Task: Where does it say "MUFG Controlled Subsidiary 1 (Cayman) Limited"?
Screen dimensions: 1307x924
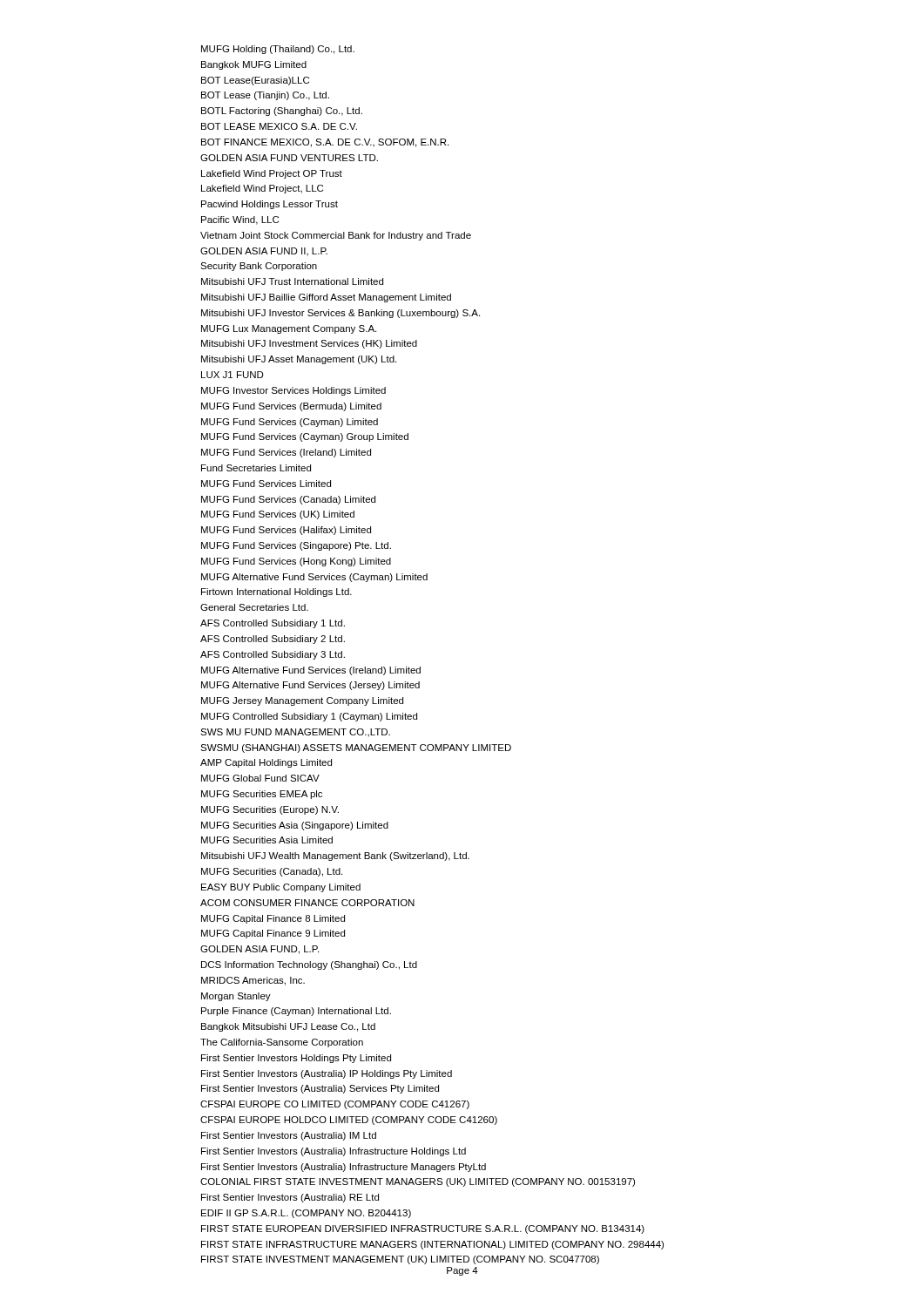Action: click(x=309, y=716)
